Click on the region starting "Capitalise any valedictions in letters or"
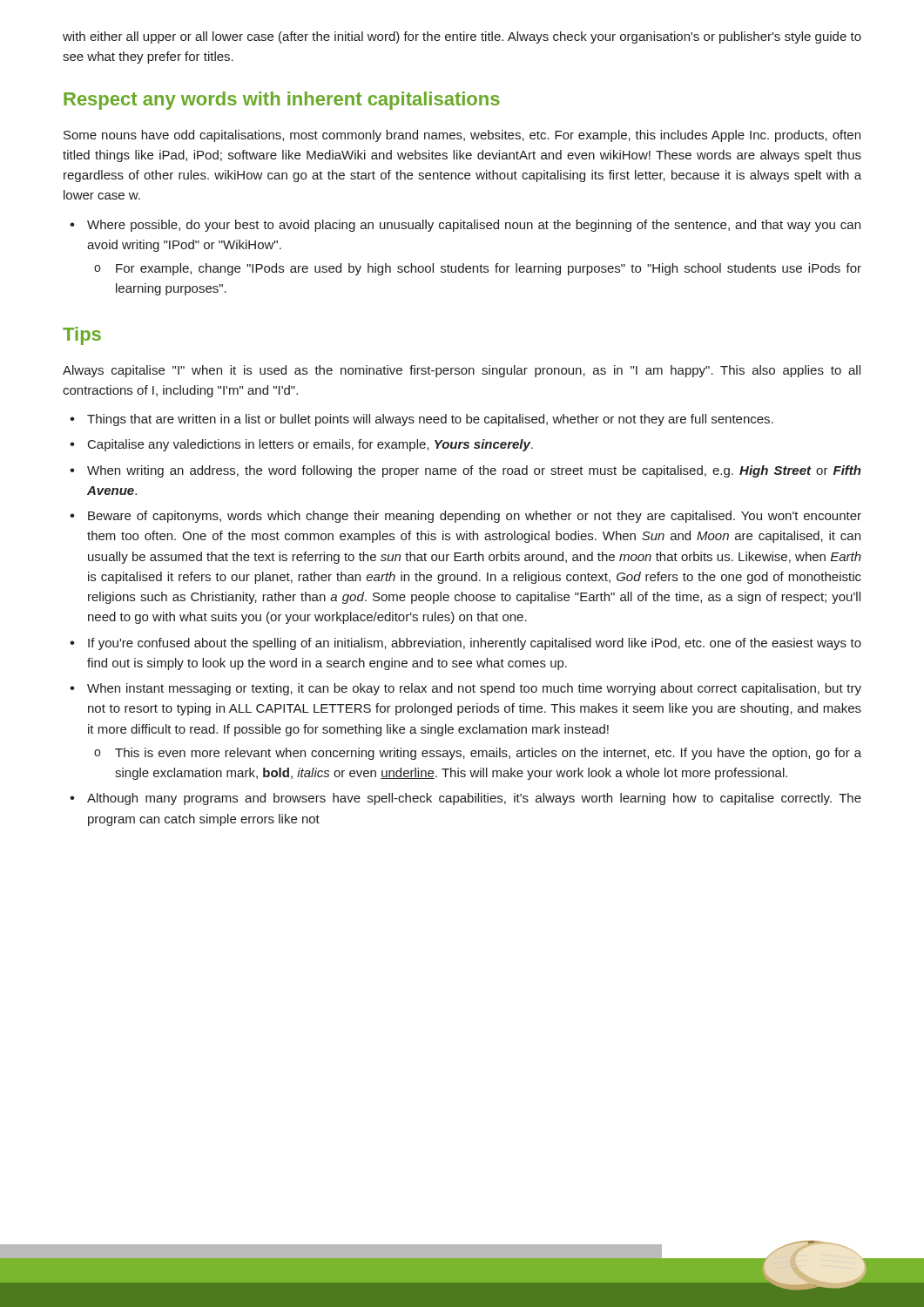 click(x=311, y=444)
